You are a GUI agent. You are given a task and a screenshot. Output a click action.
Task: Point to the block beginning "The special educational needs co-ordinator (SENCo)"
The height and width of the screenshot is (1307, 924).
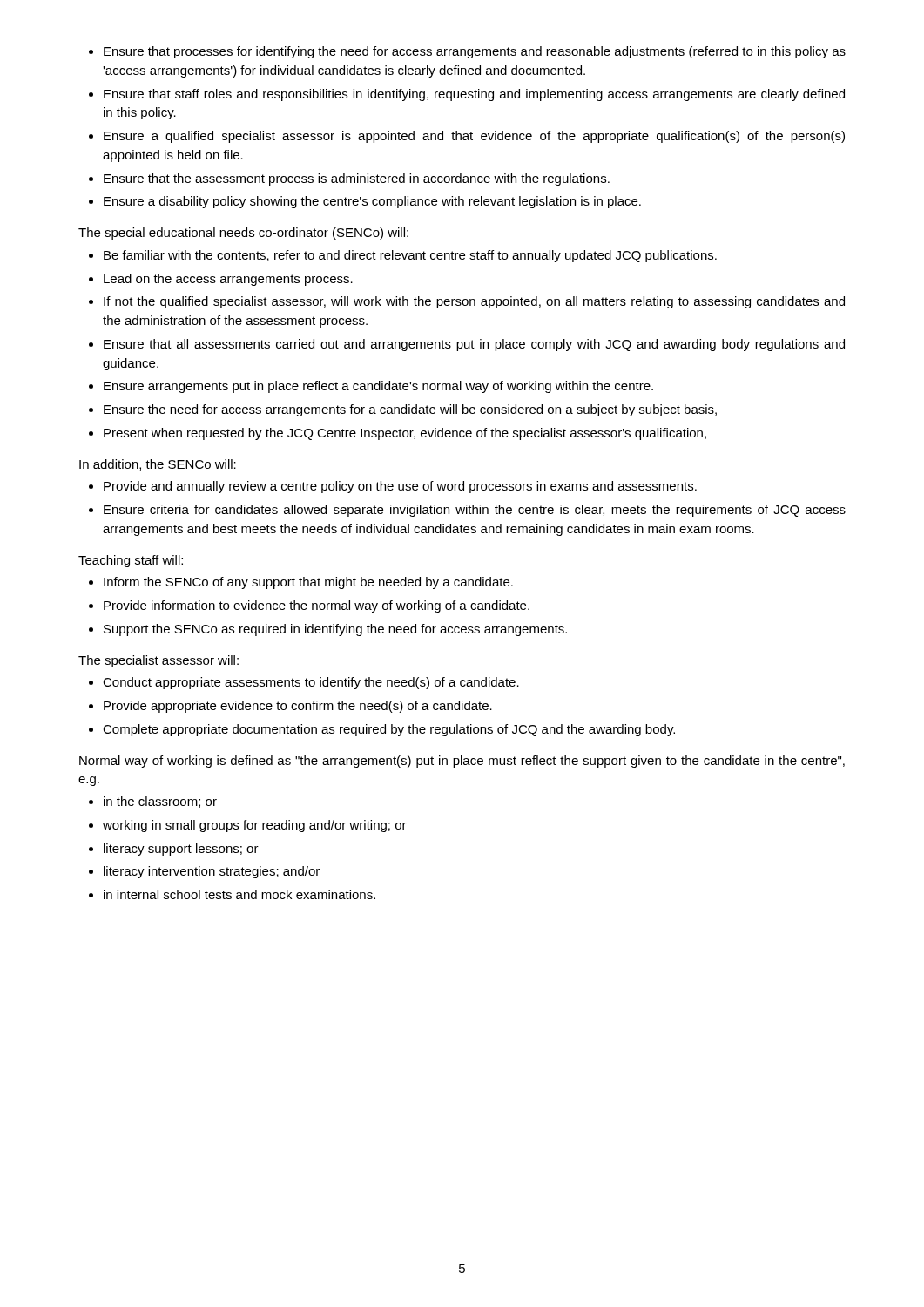coord(243,234)
